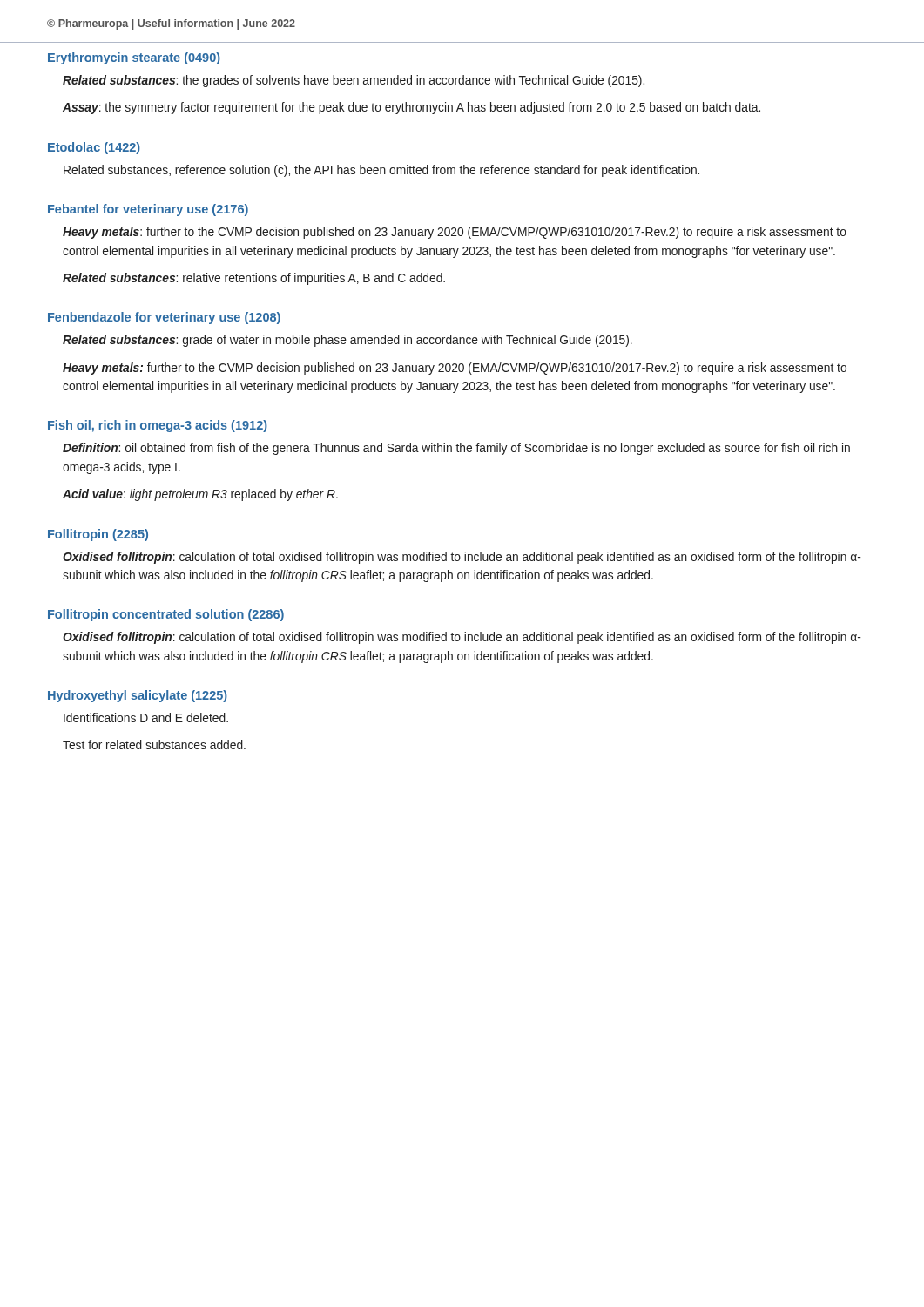Viewport: 924px width, 1307px height.
Task: Click on the region starting "Febantel for veterinary use (2176)"
Action: point(148,209)
